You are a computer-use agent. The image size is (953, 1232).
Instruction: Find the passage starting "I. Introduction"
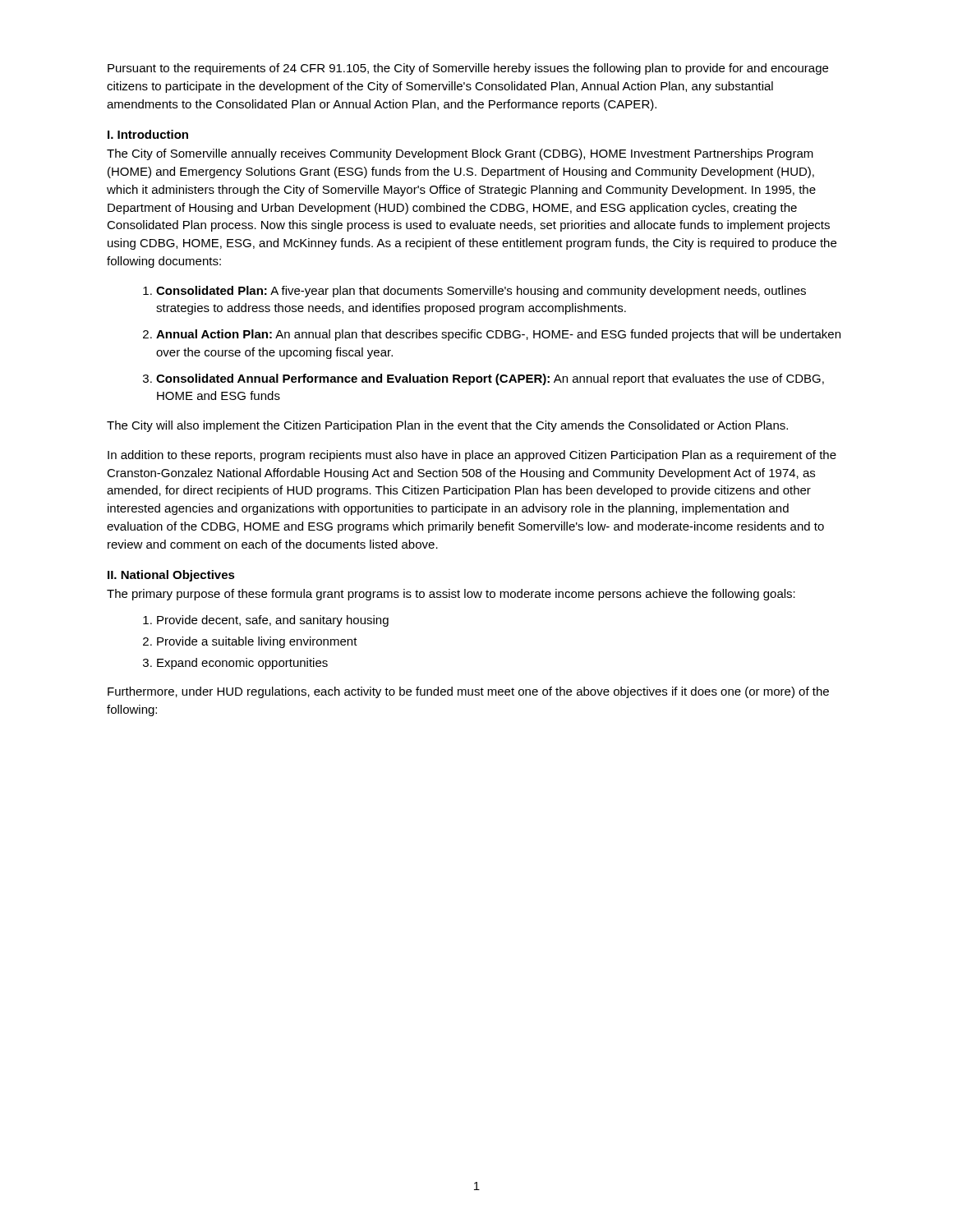(x=148, y=134)
